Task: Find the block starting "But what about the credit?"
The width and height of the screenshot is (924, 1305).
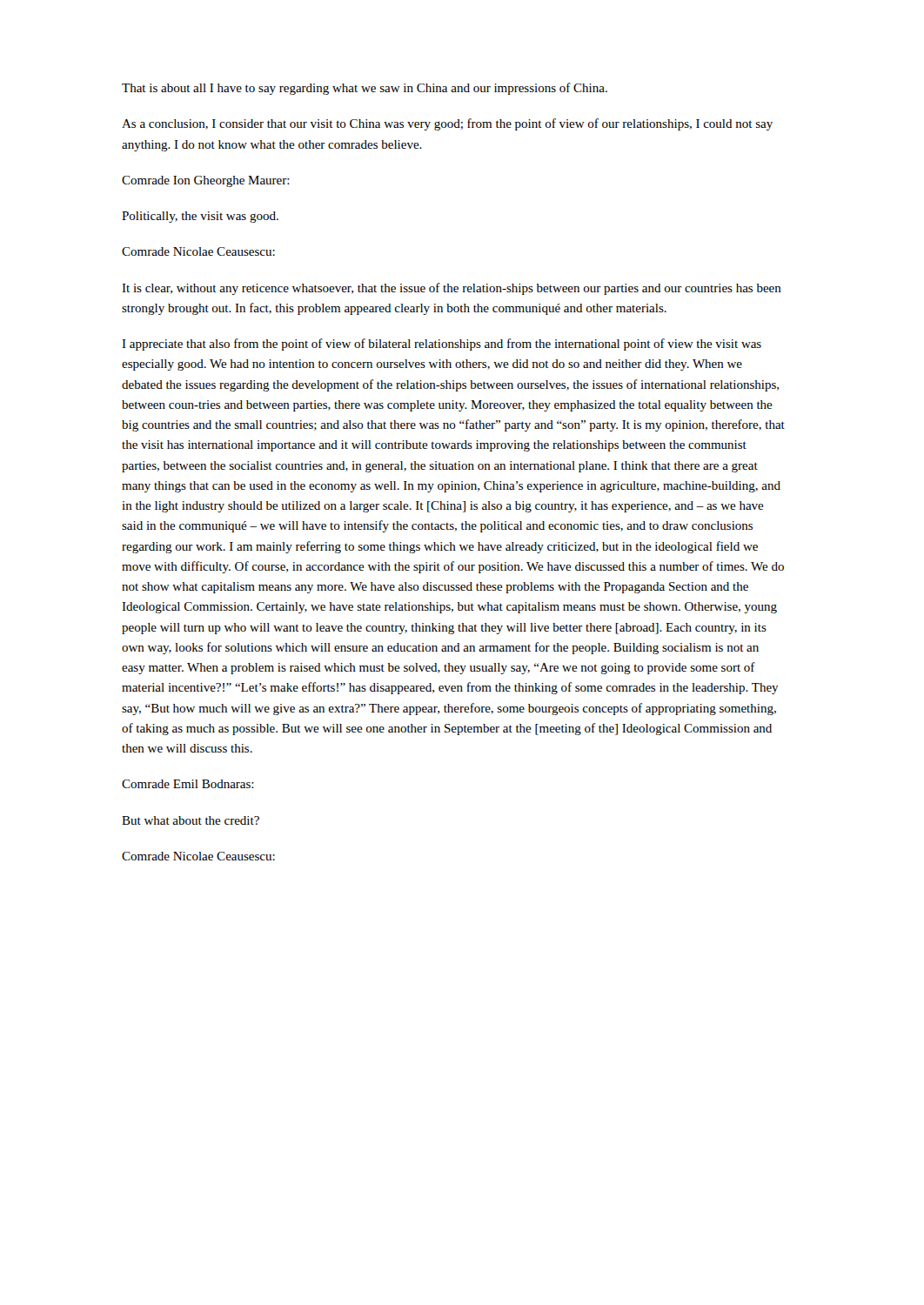Action: click(x=191, y=820)
